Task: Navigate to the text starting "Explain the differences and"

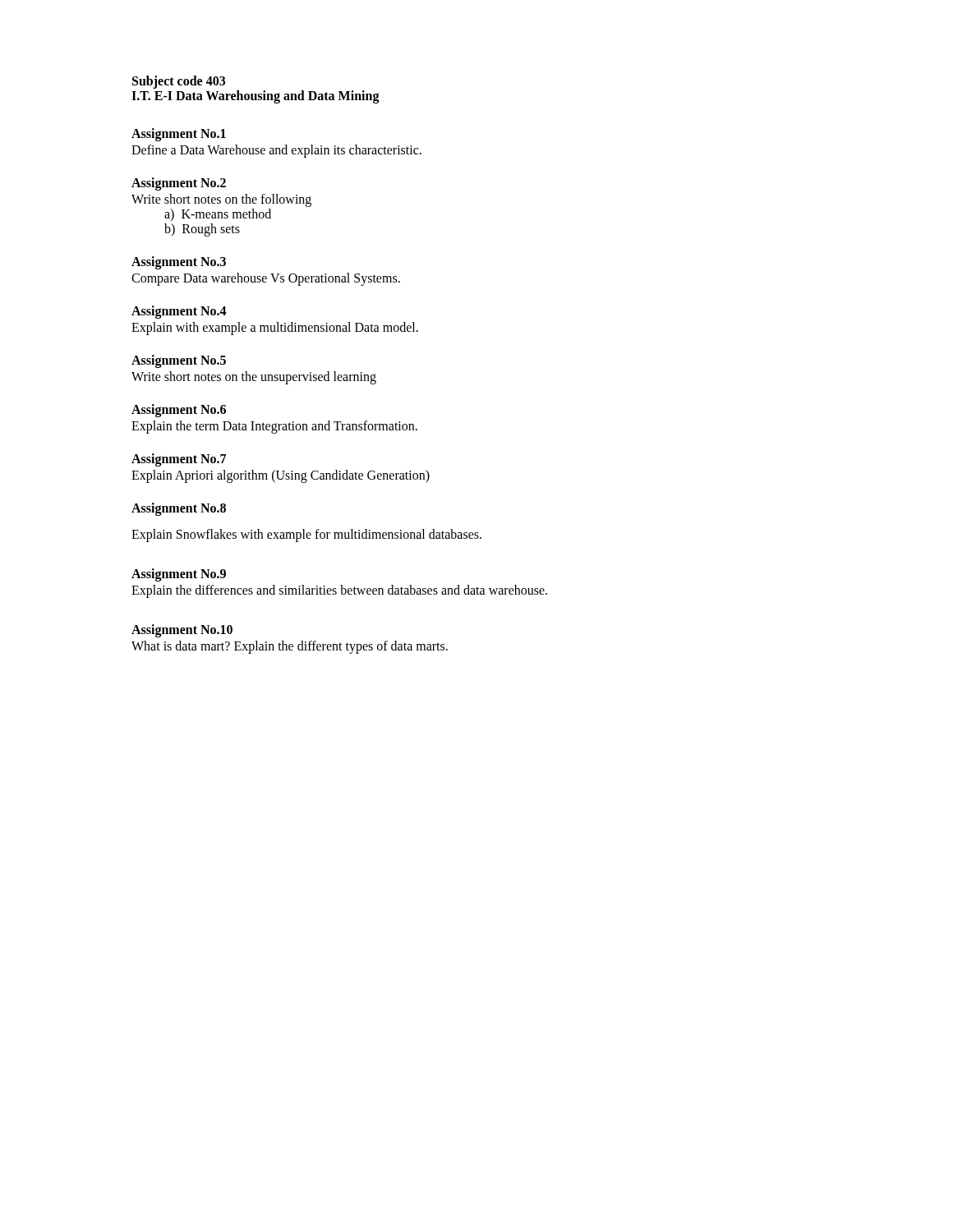Action: point(340,590)
